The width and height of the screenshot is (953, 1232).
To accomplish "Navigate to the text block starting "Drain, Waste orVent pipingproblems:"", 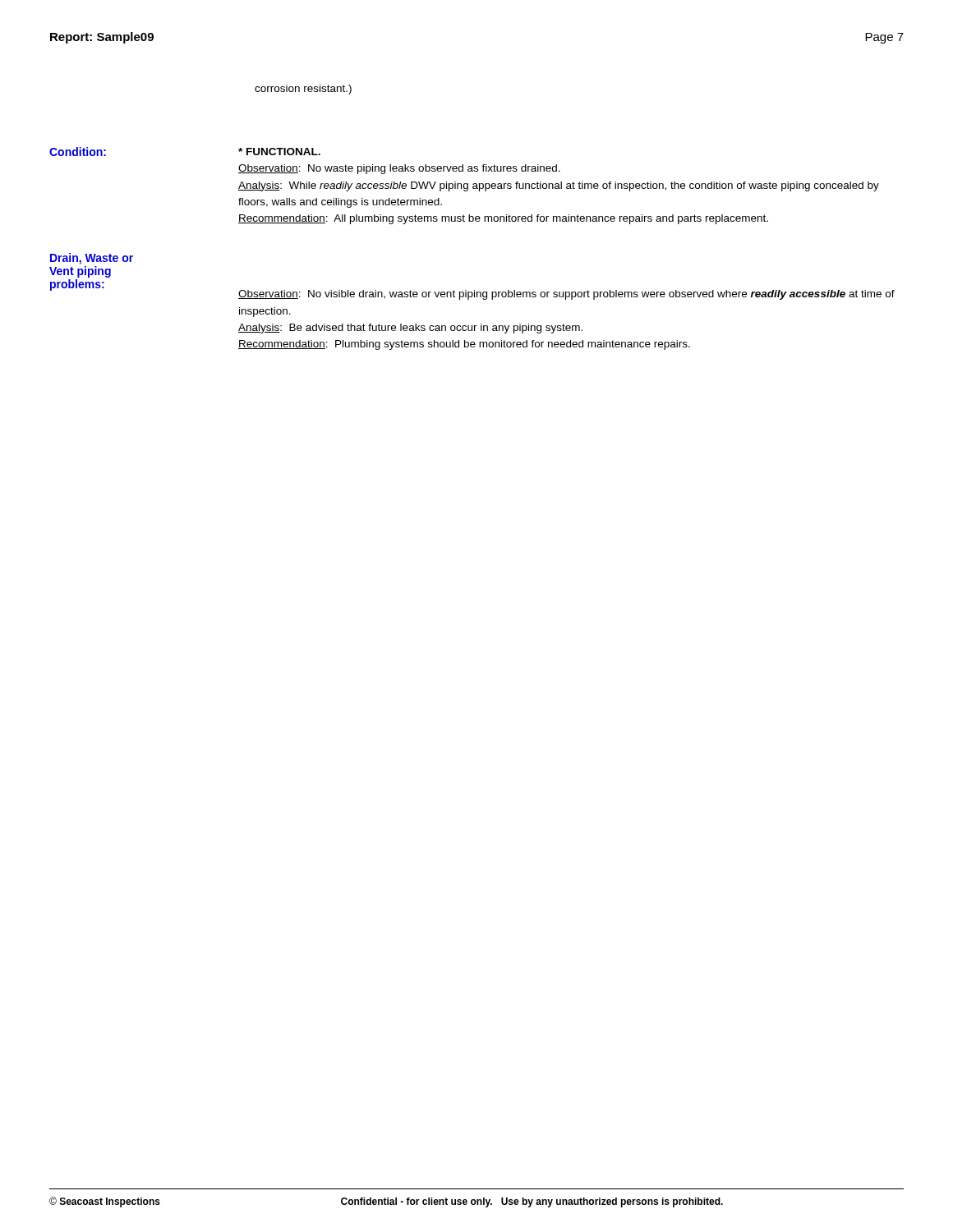I will tap(91, 271).
